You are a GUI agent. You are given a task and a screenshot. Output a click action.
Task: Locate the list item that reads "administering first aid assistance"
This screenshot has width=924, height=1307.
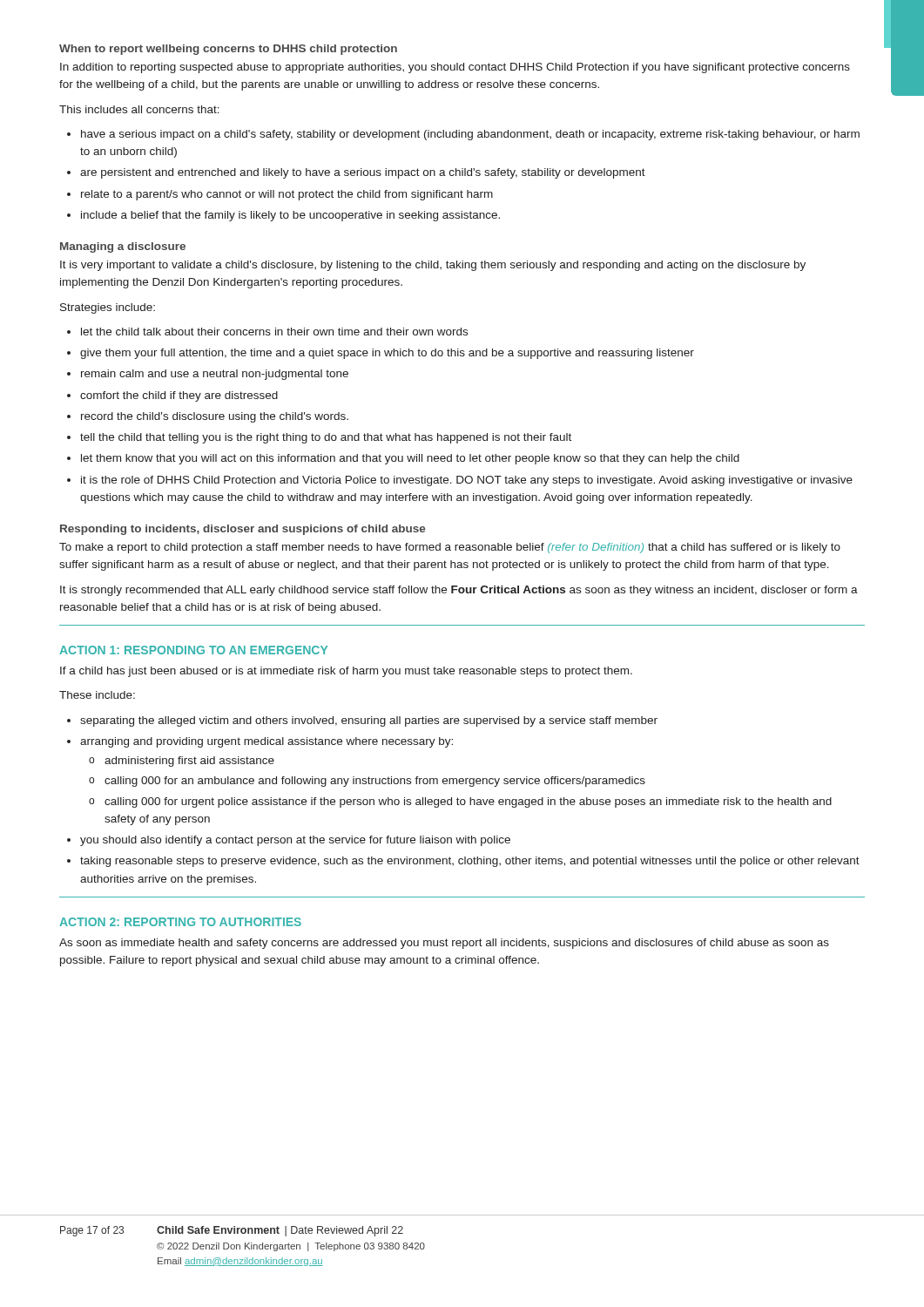(x=189, y=760)
